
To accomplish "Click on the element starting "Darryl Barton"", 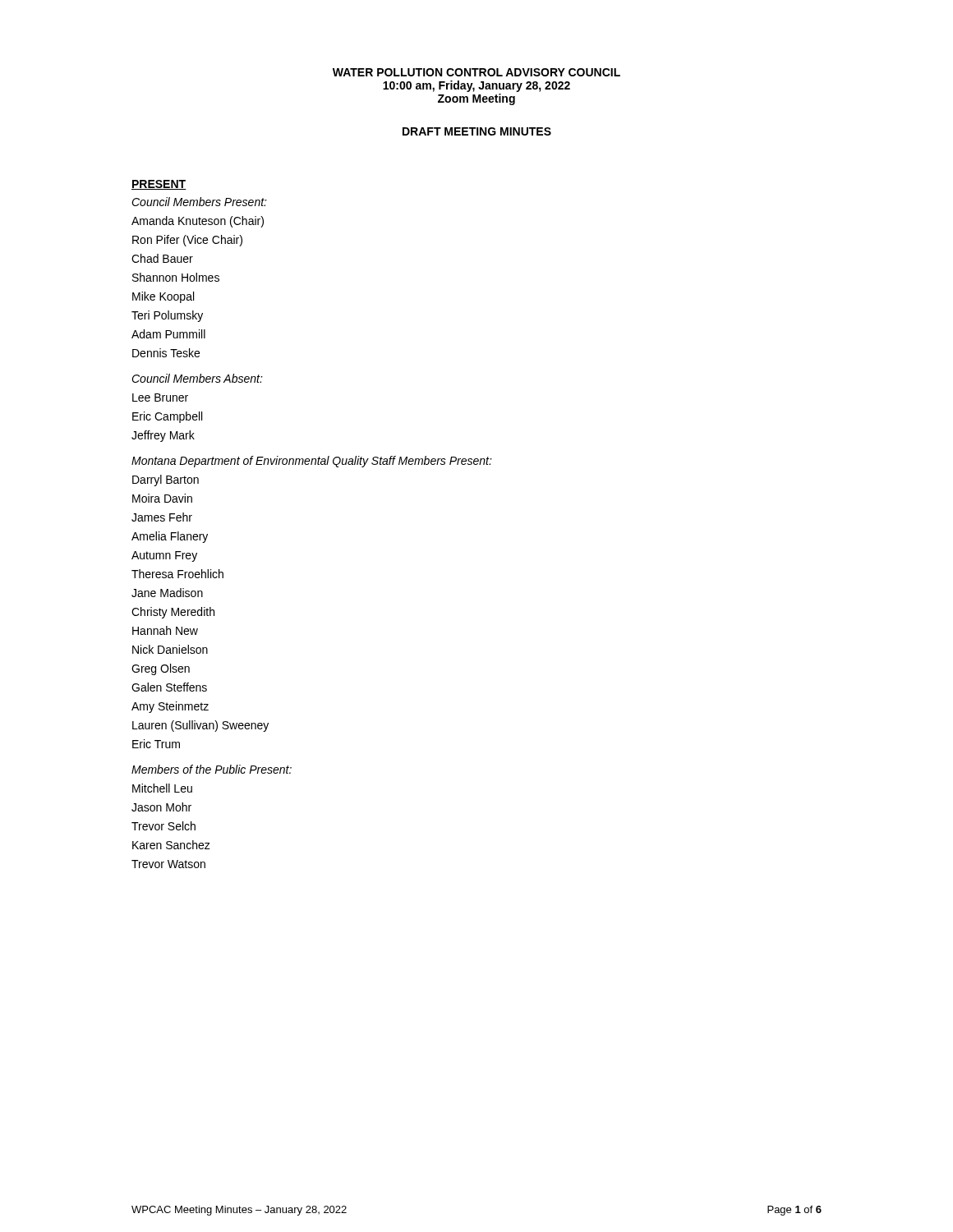I will [x=165, y=480].
